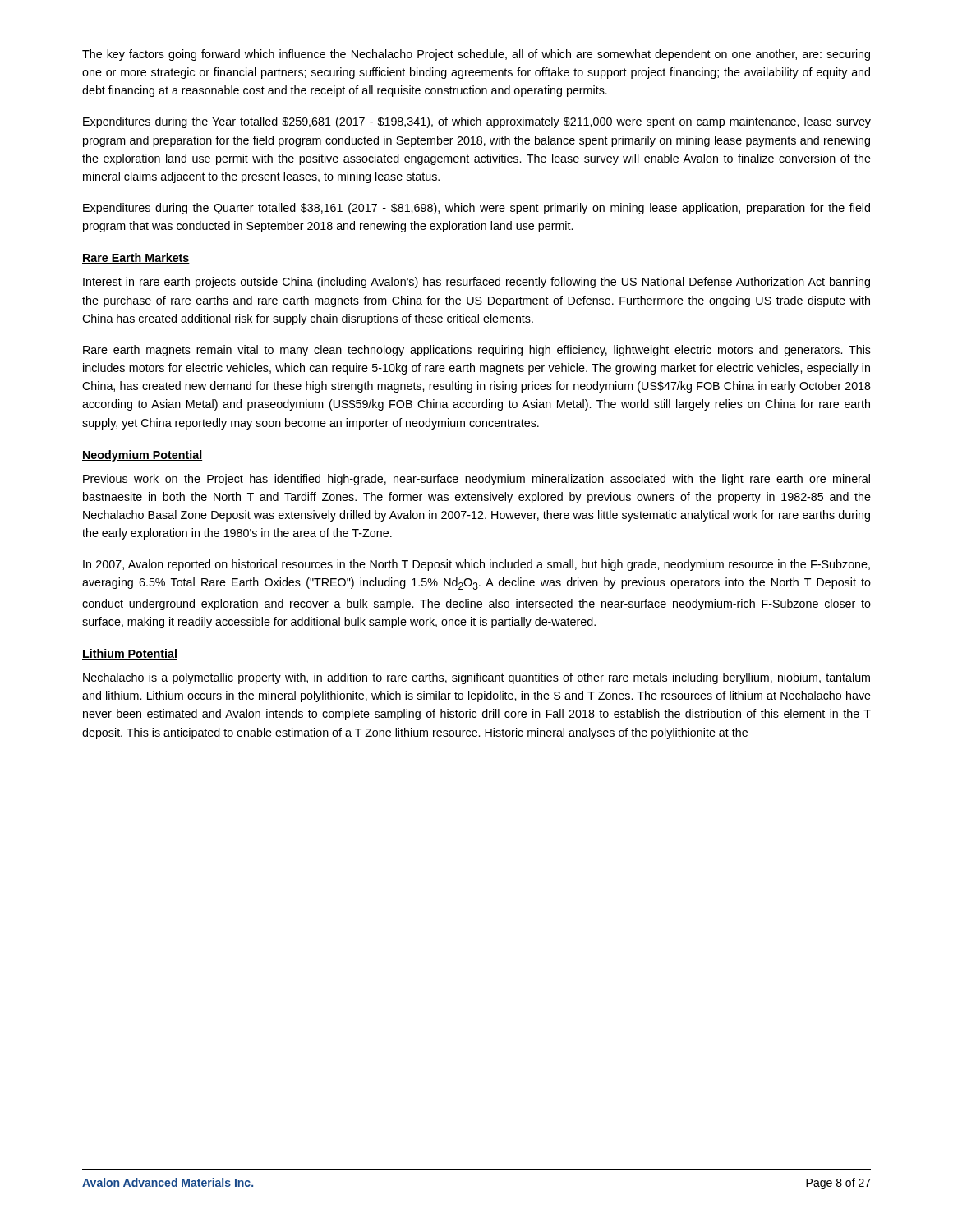Click on the section header containing "Lithium Potential"

tap(130, 654)
